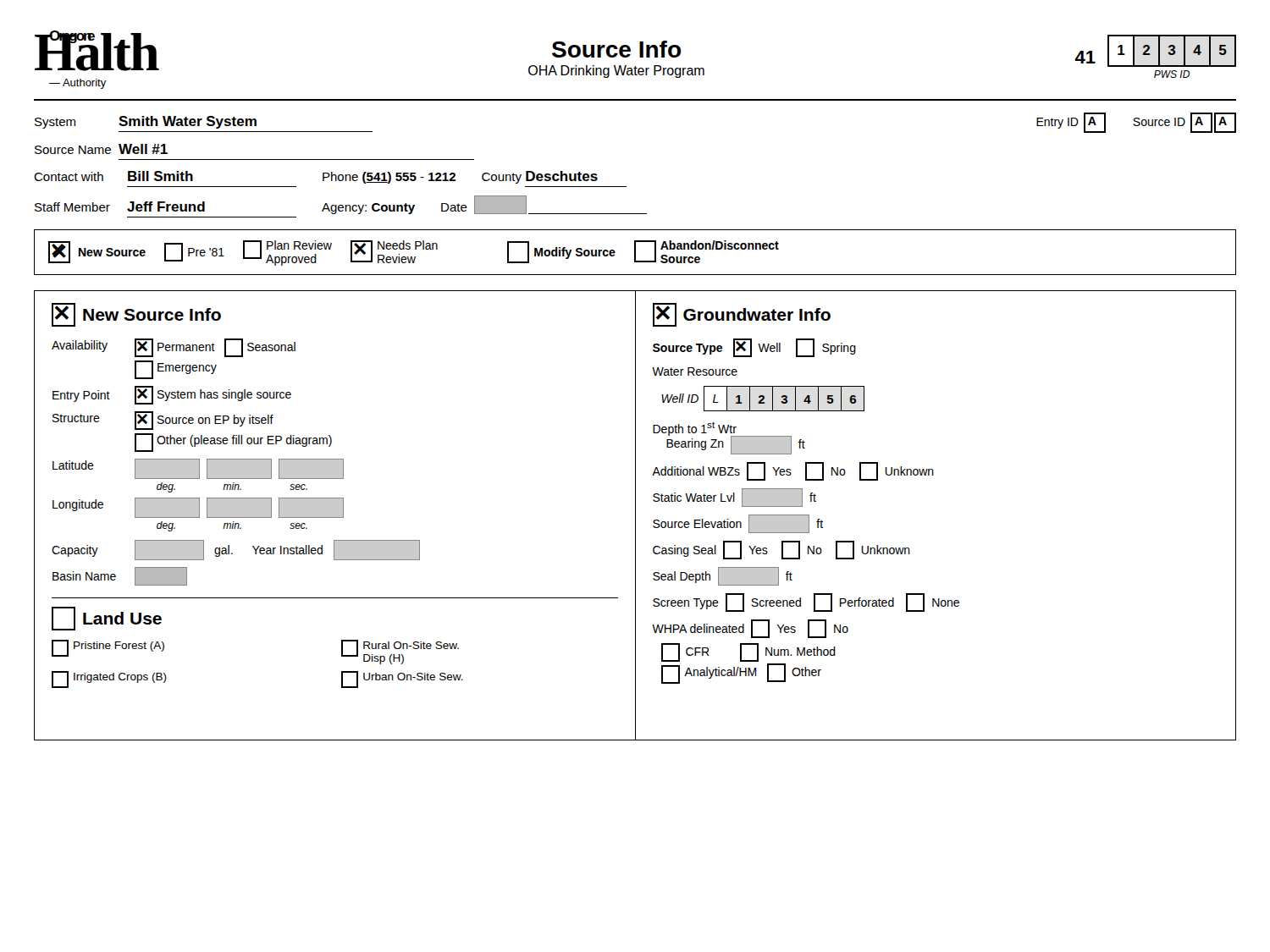Find the block on this page that starts "Entry Point ✕ System has single"

point(172,395)
